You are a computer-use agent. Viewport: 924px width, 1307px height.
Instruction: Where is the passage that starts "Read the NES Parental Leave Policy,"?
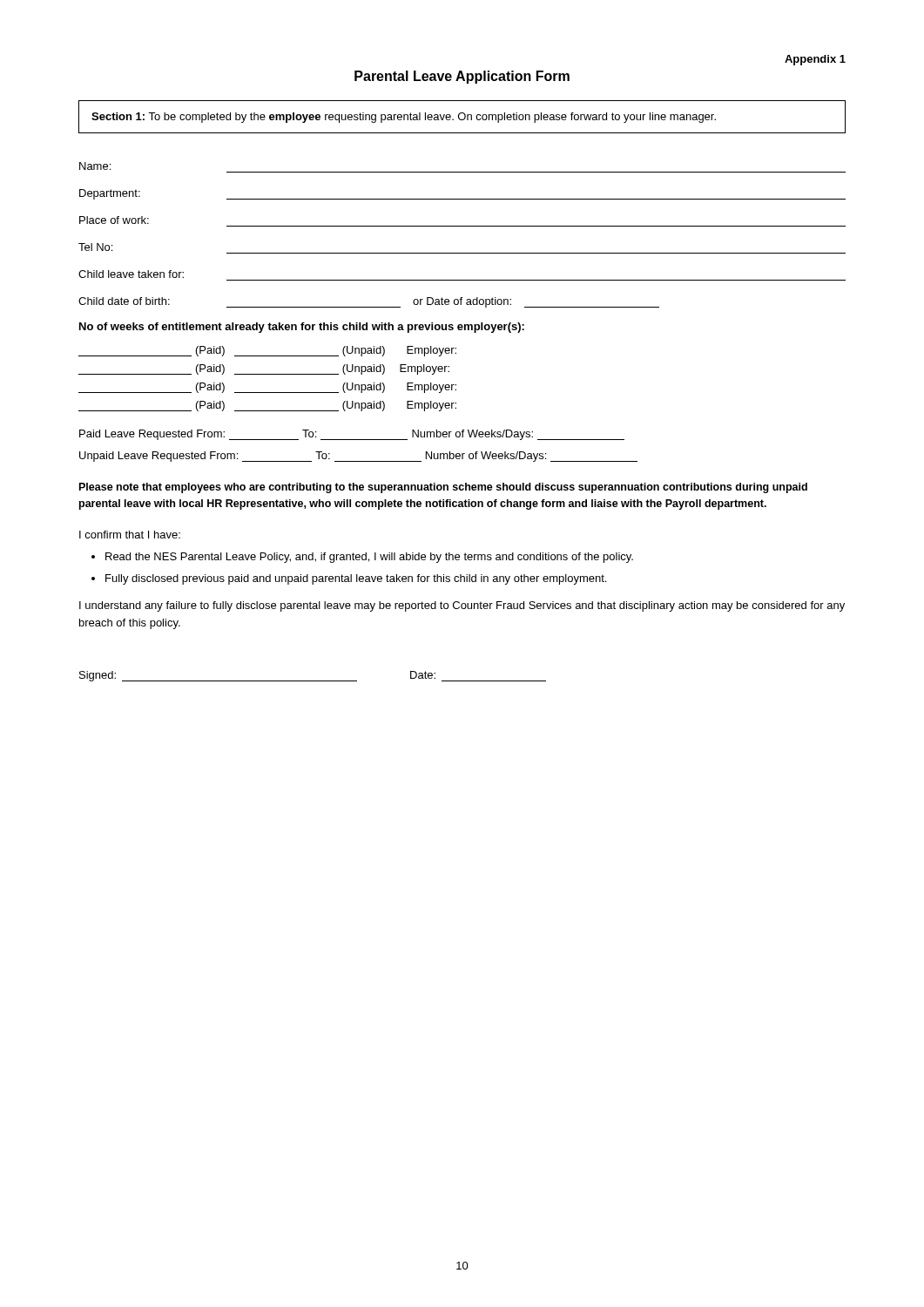tap(369, 557)
